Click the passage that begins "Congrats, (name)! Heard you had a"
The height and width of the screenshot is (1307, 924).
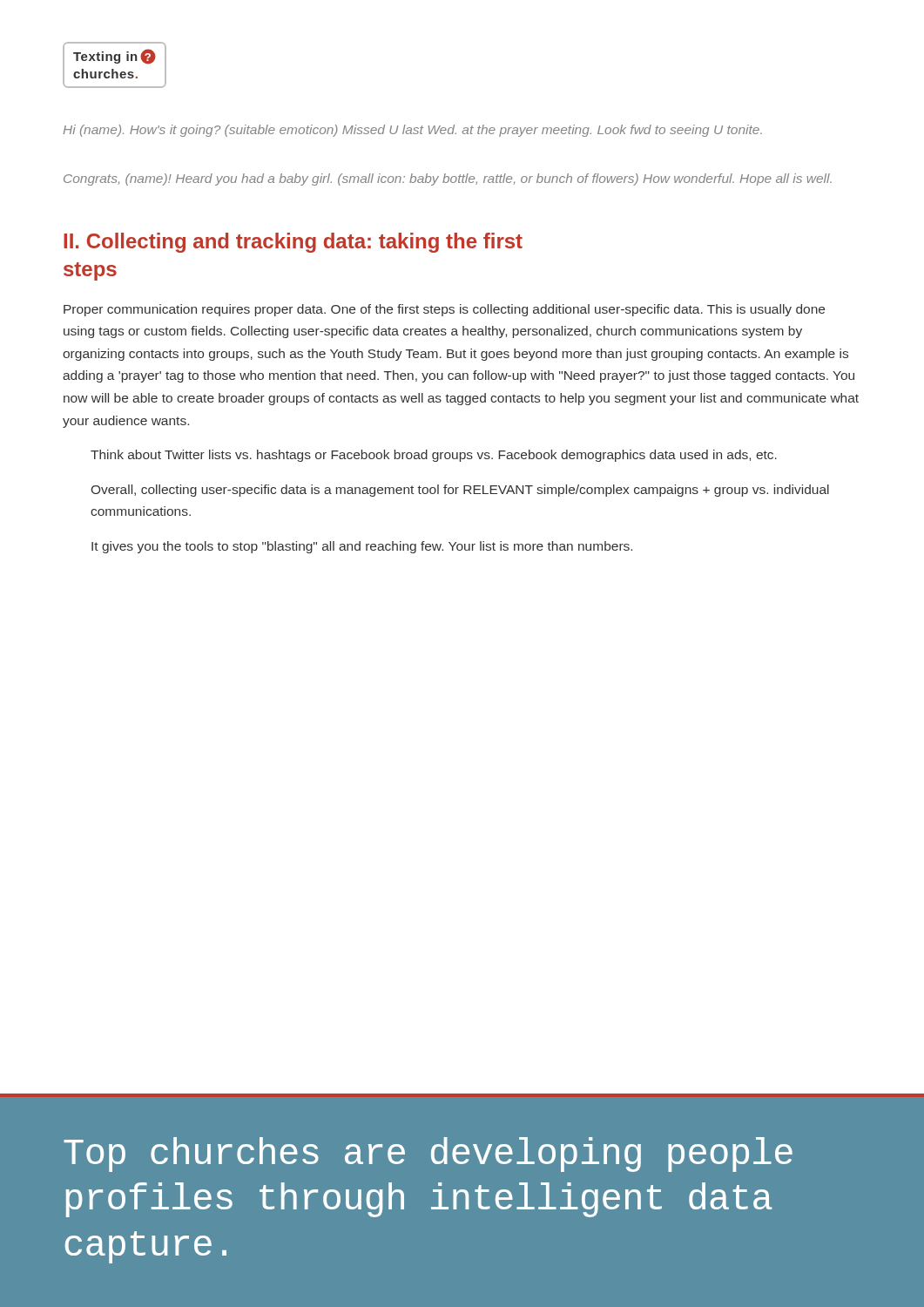tap(448, 178)
